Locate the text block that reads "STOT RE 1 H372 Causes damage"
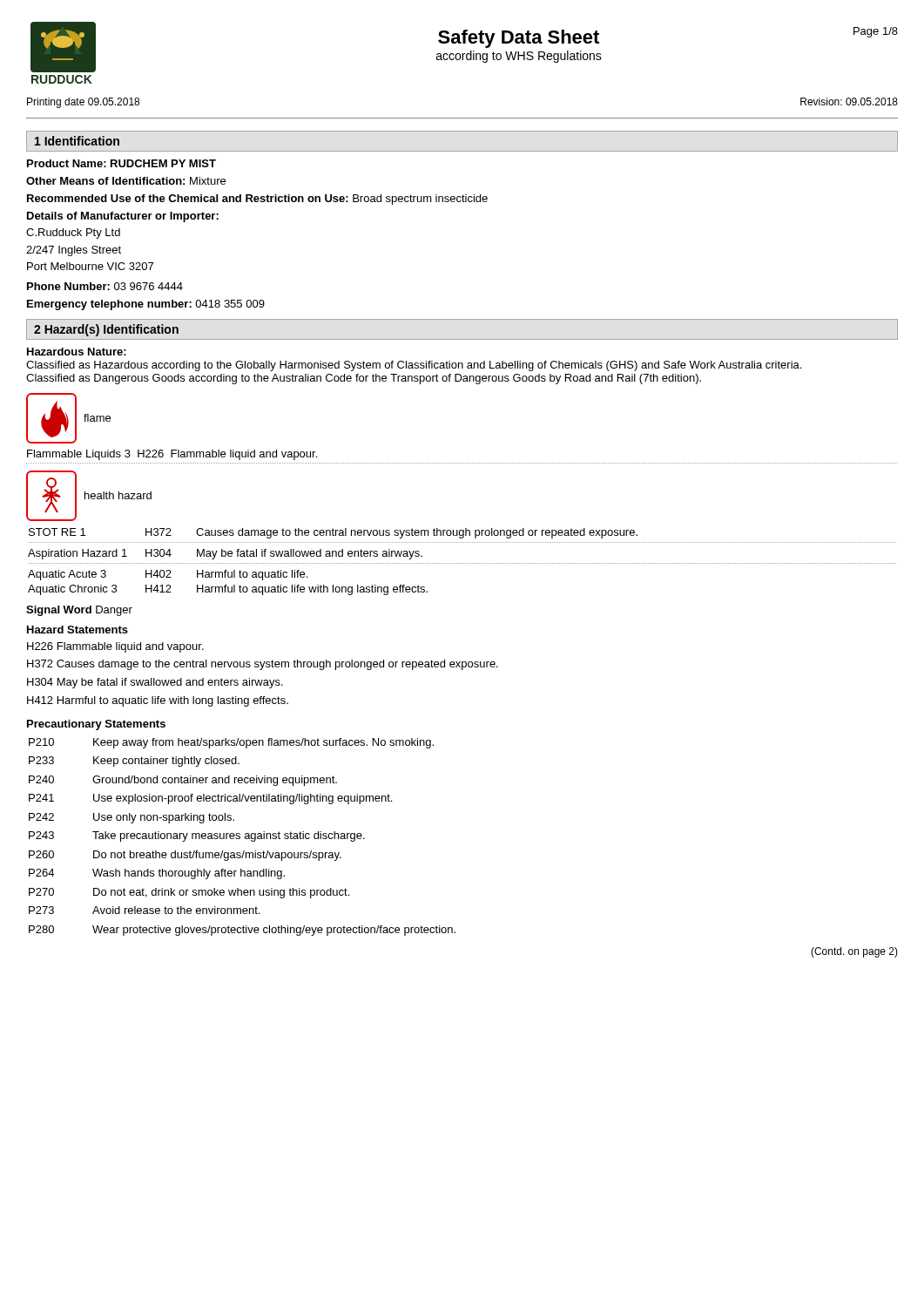 tap(462, 560)
